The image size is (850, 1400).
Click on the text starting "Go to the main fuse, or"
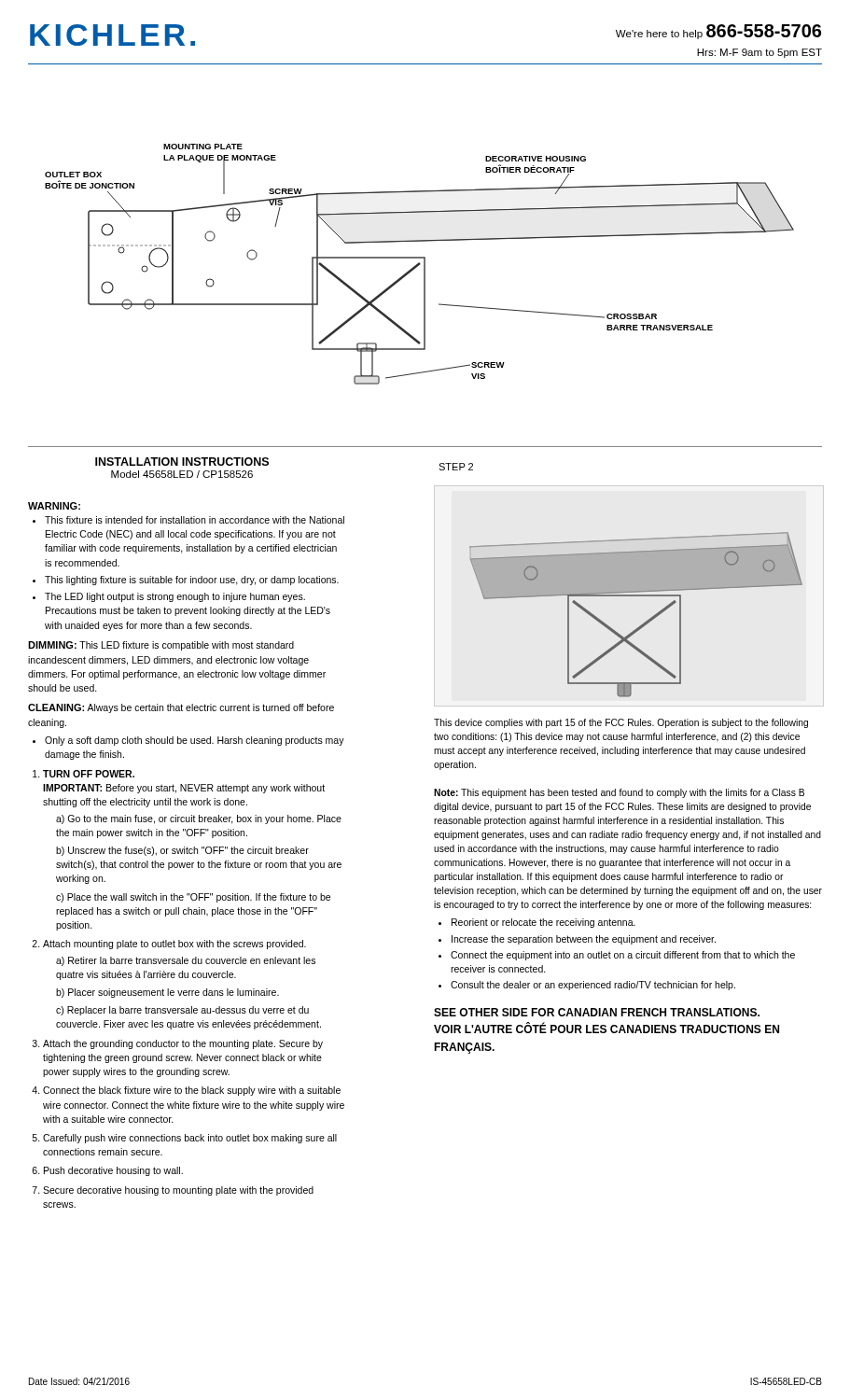point(199,825)
